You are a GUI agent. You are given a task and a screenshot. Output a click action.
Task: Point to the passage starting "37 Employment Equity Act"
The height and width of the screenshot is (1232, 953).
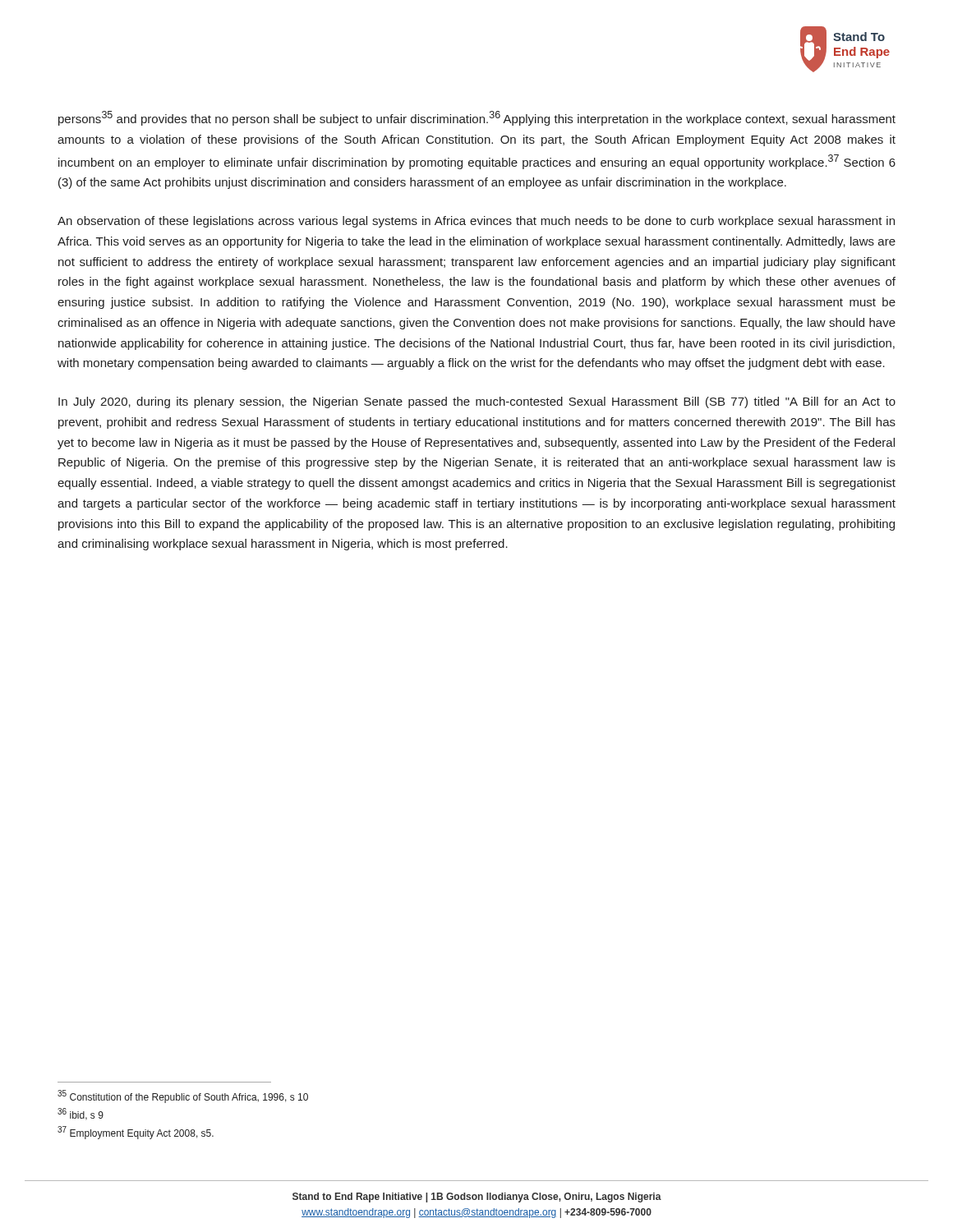pos(136,1132)
